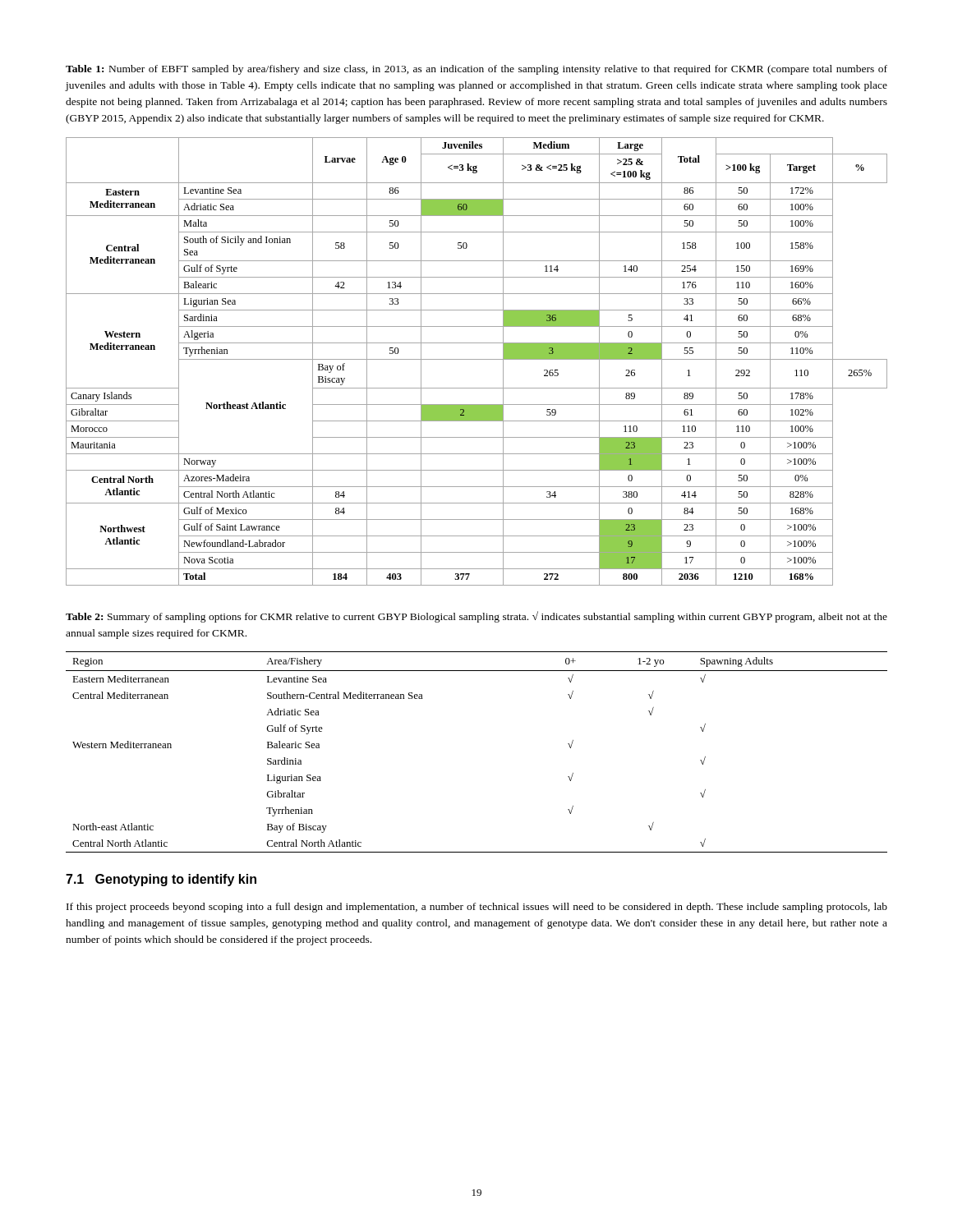Where is the caption that starts "Table 2: Summary of sampling"?
Screen dimensions: 1232x953
476,625
